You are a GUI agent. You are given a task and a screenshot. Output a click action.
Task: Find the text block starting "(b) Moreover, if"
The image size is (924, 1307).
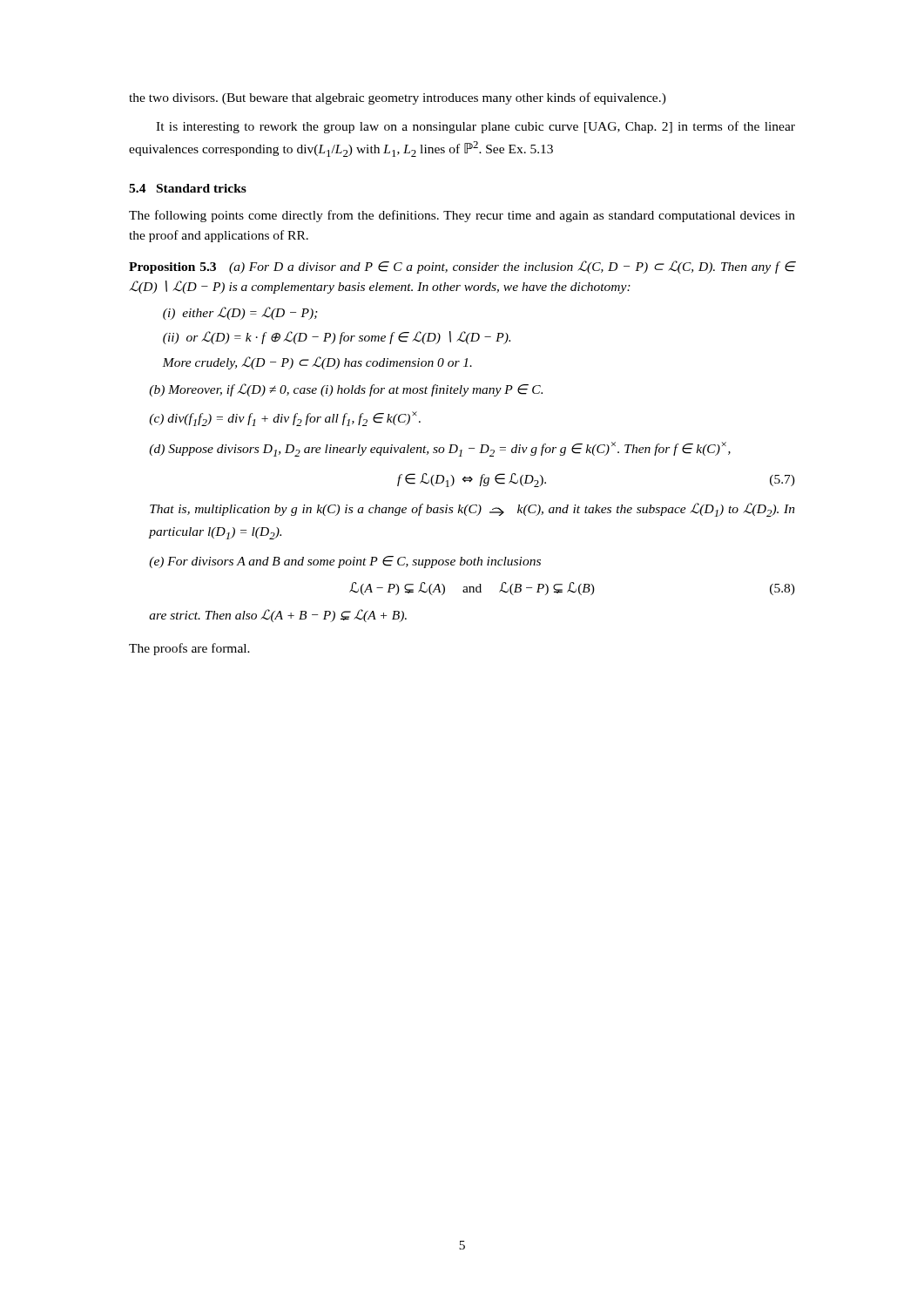pos(346,389)
